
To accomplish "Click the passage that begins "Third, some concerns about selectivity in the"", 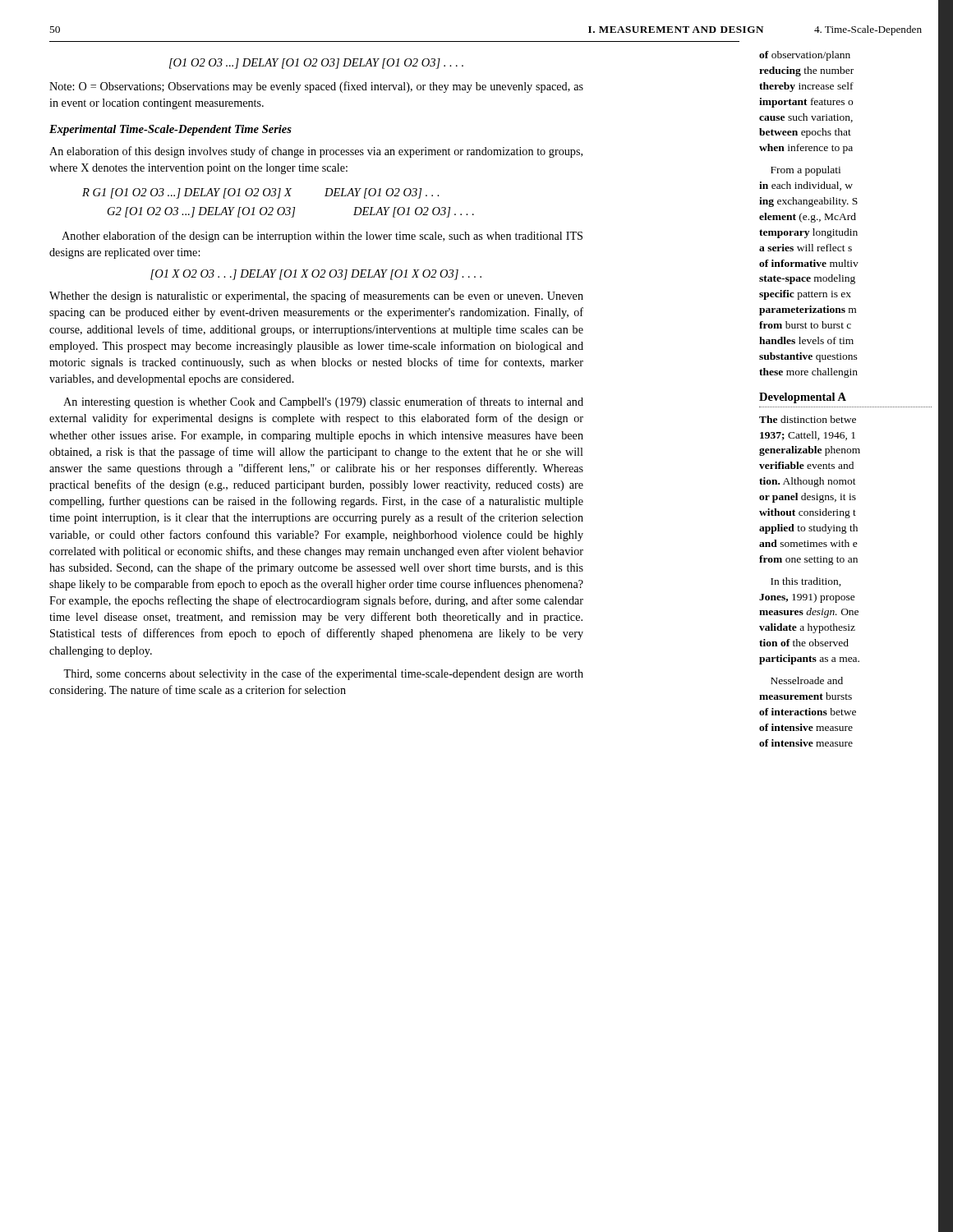I will [x=316, y=682].
